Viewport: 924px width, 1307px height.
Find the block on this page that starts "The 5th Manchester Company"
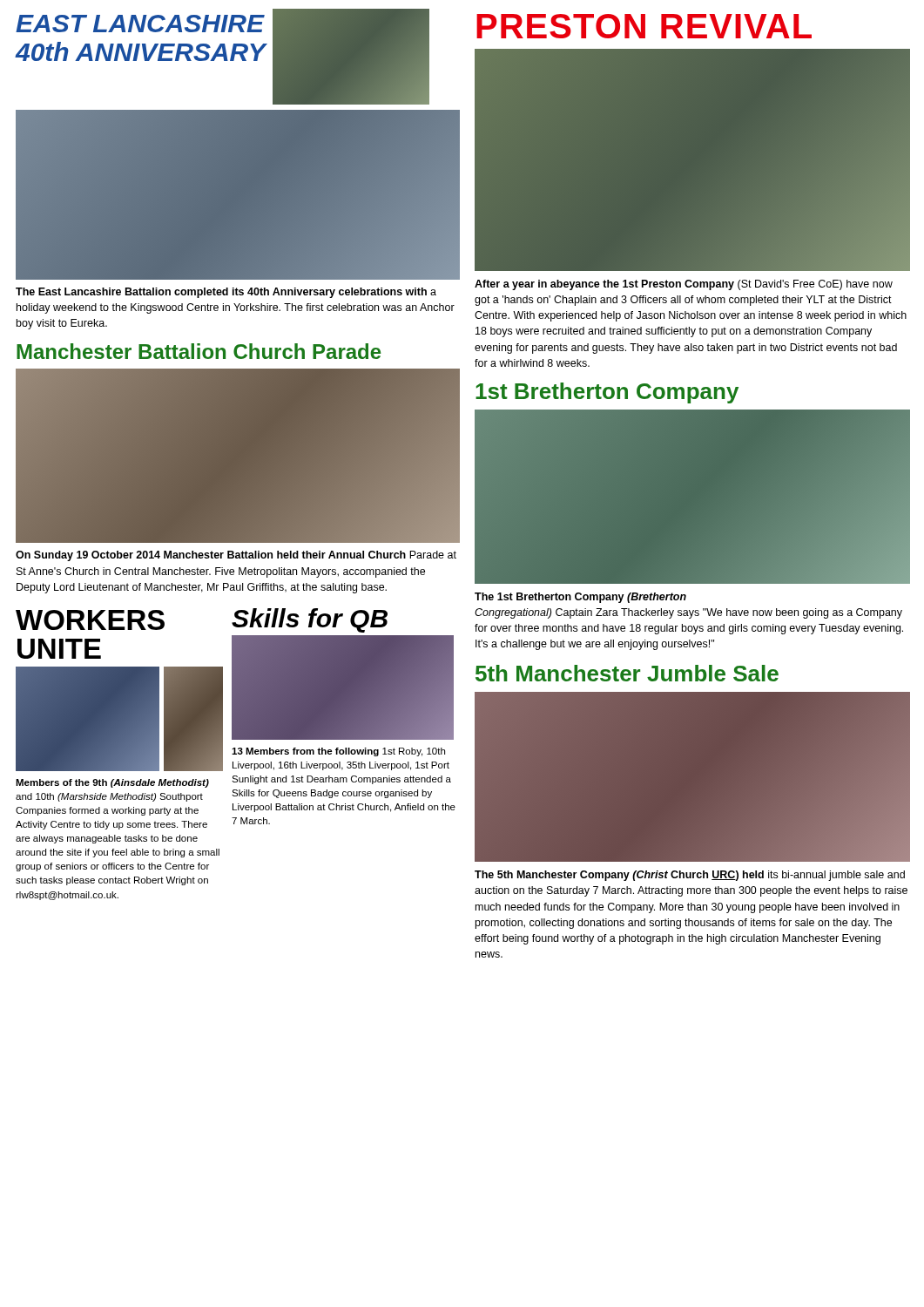point(691,915)
